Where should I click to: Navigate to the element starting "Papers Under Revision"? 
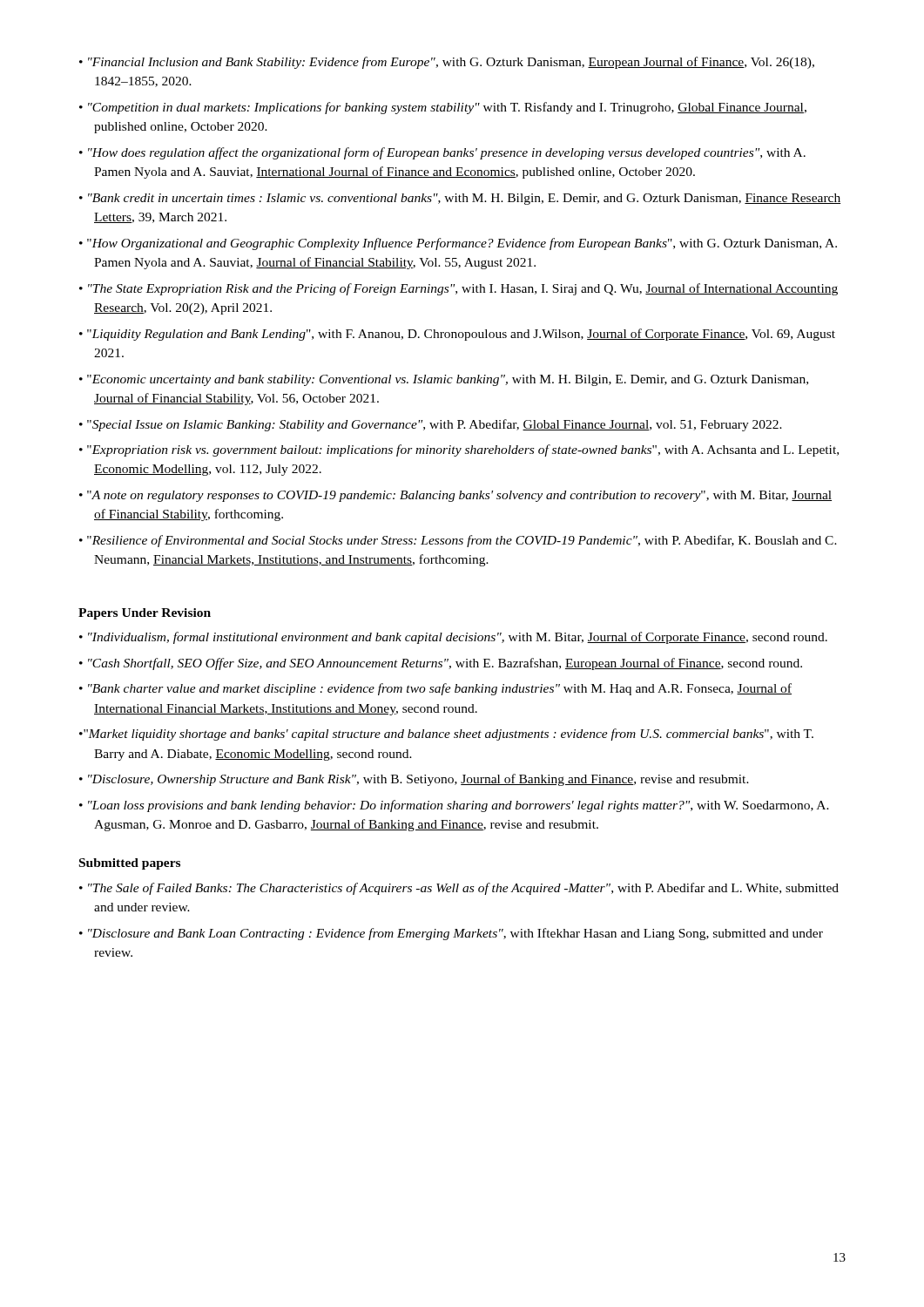(x=145, y=612)
